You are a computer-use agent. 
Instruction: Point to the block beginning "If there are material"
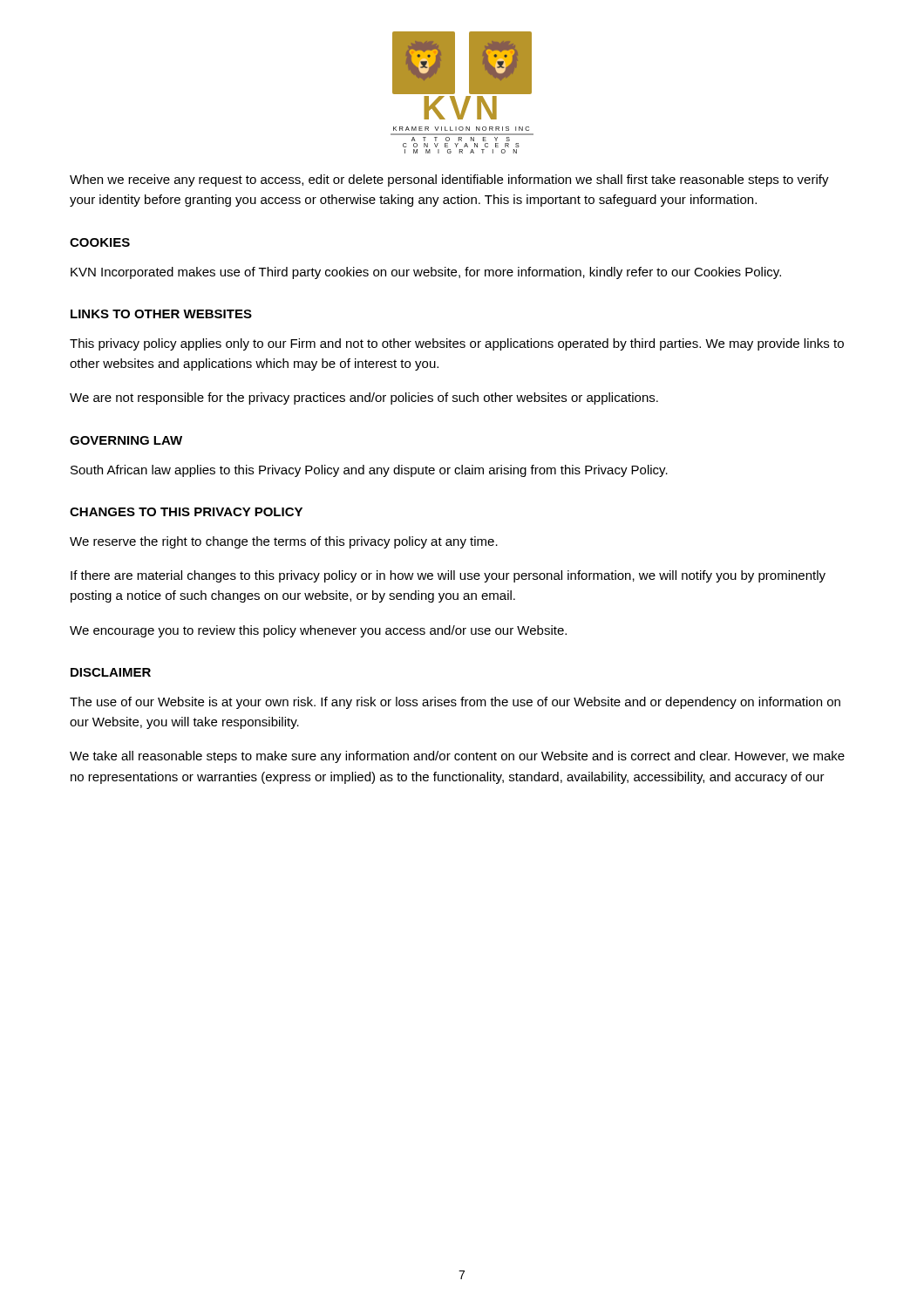pos(448,585)
